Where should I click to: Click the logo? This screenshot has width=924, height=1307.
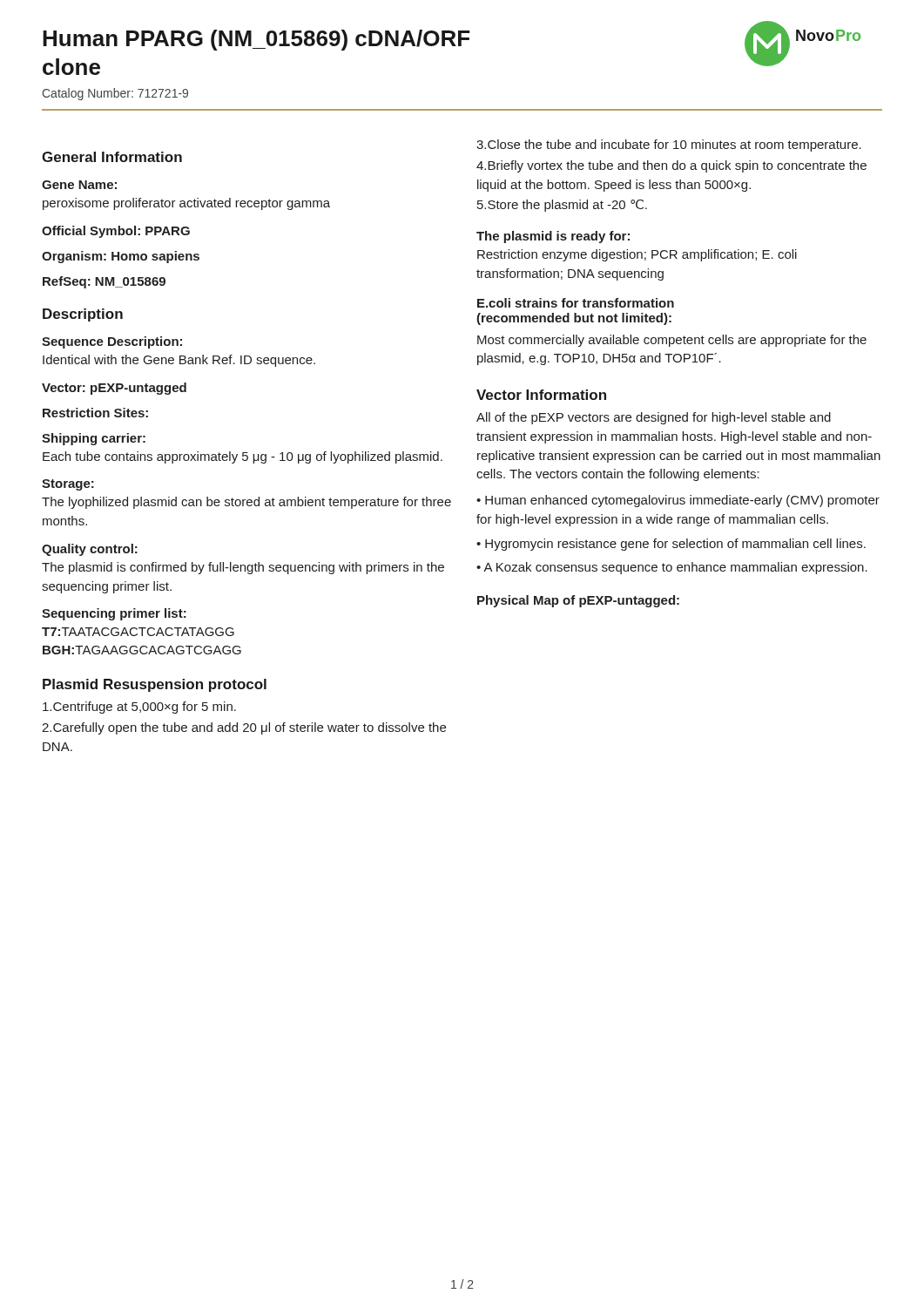[813, 44]
